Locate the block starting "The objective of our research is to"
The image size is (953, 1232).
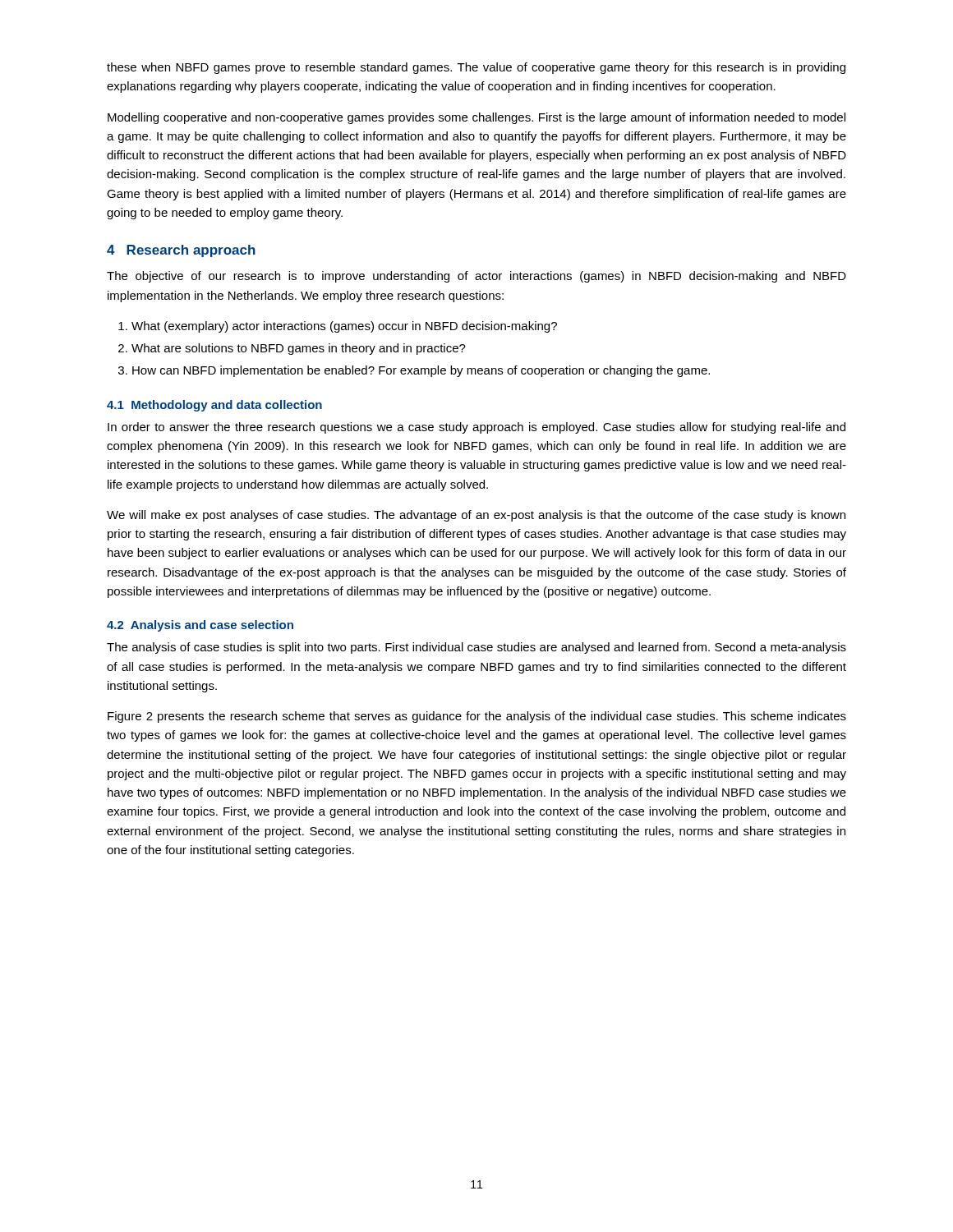476,285
